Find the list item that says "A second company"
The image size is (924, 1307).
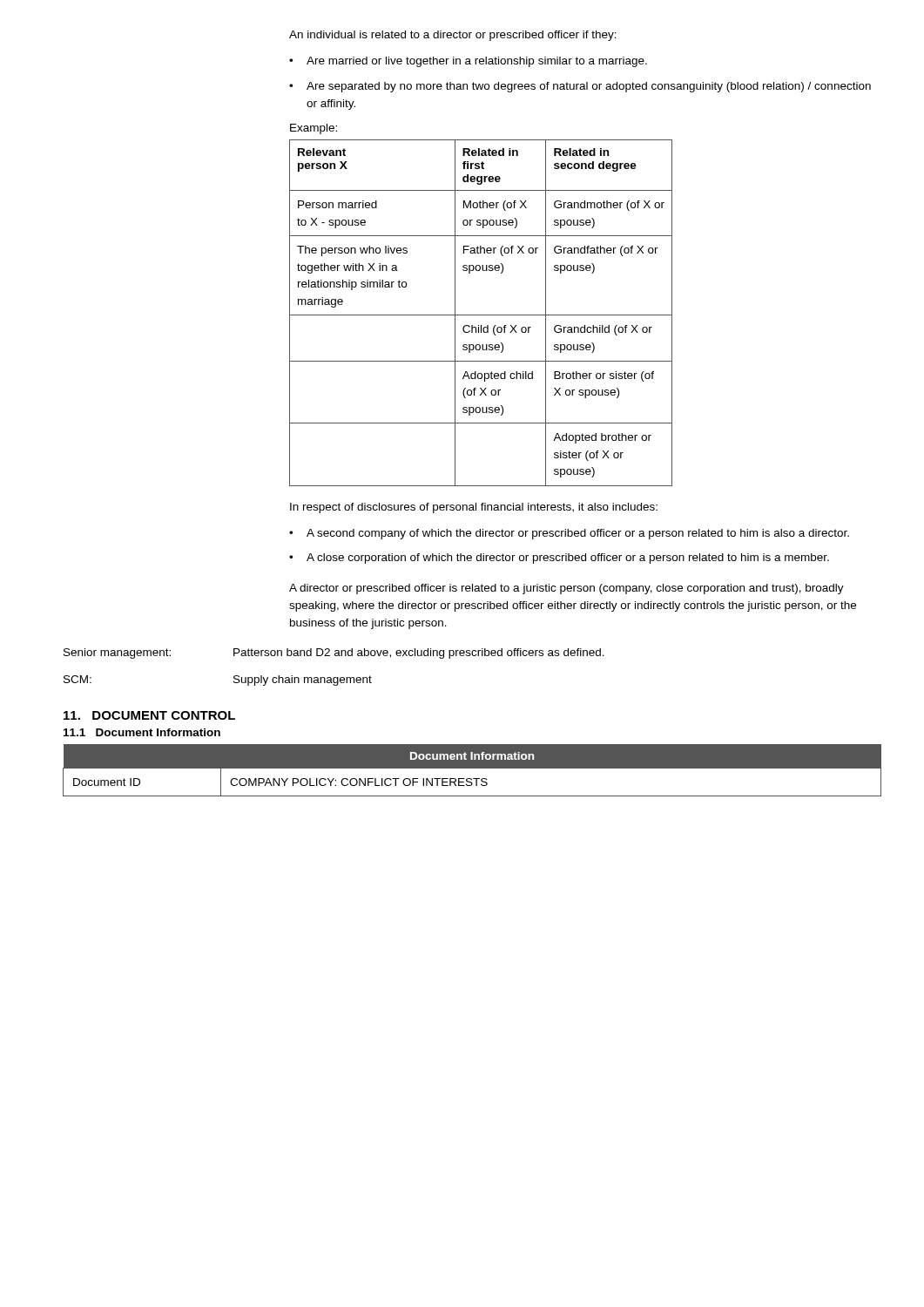(x=585, y=533)
